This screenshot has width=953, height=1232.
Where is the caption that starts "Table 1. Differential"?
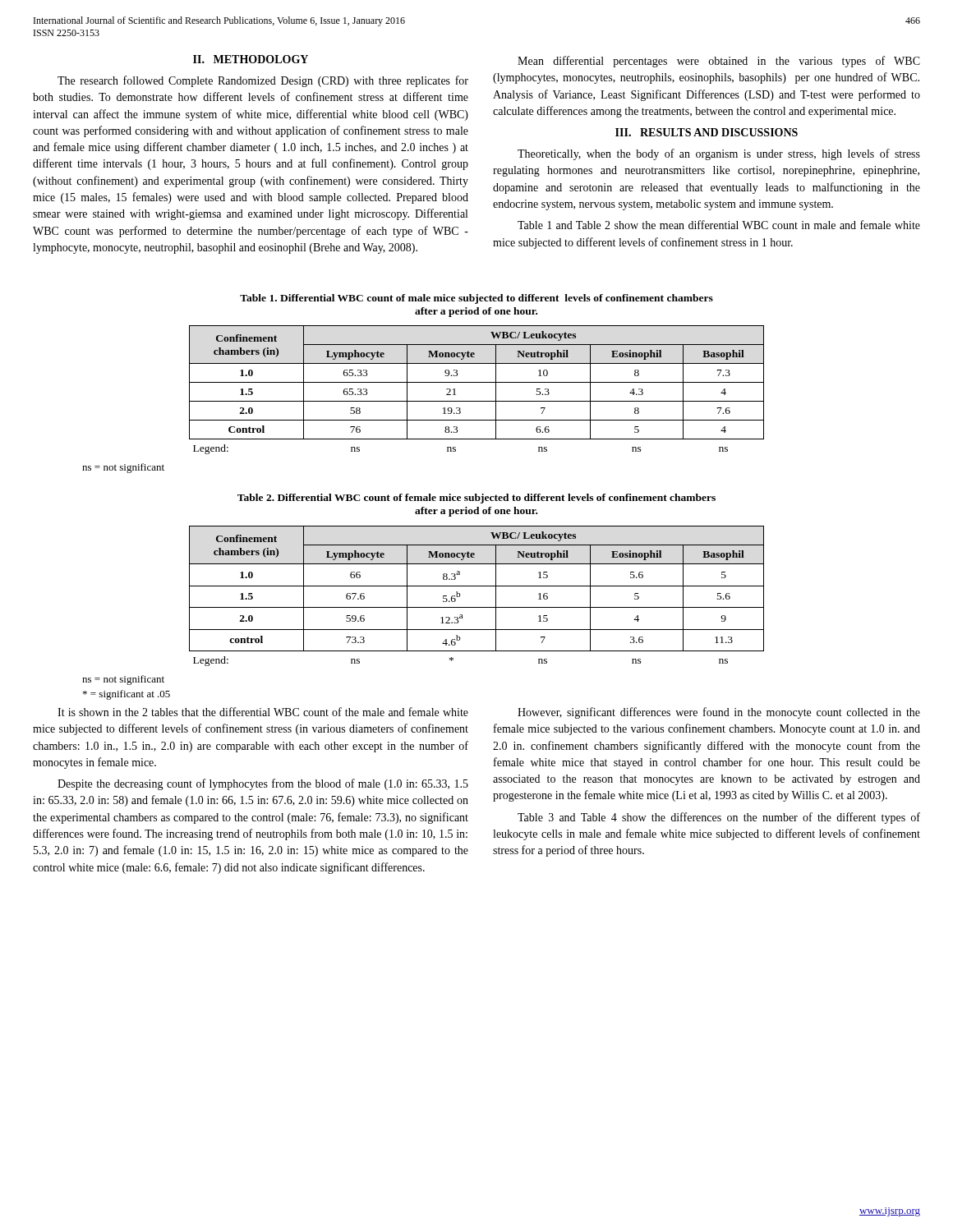point(476,304)
